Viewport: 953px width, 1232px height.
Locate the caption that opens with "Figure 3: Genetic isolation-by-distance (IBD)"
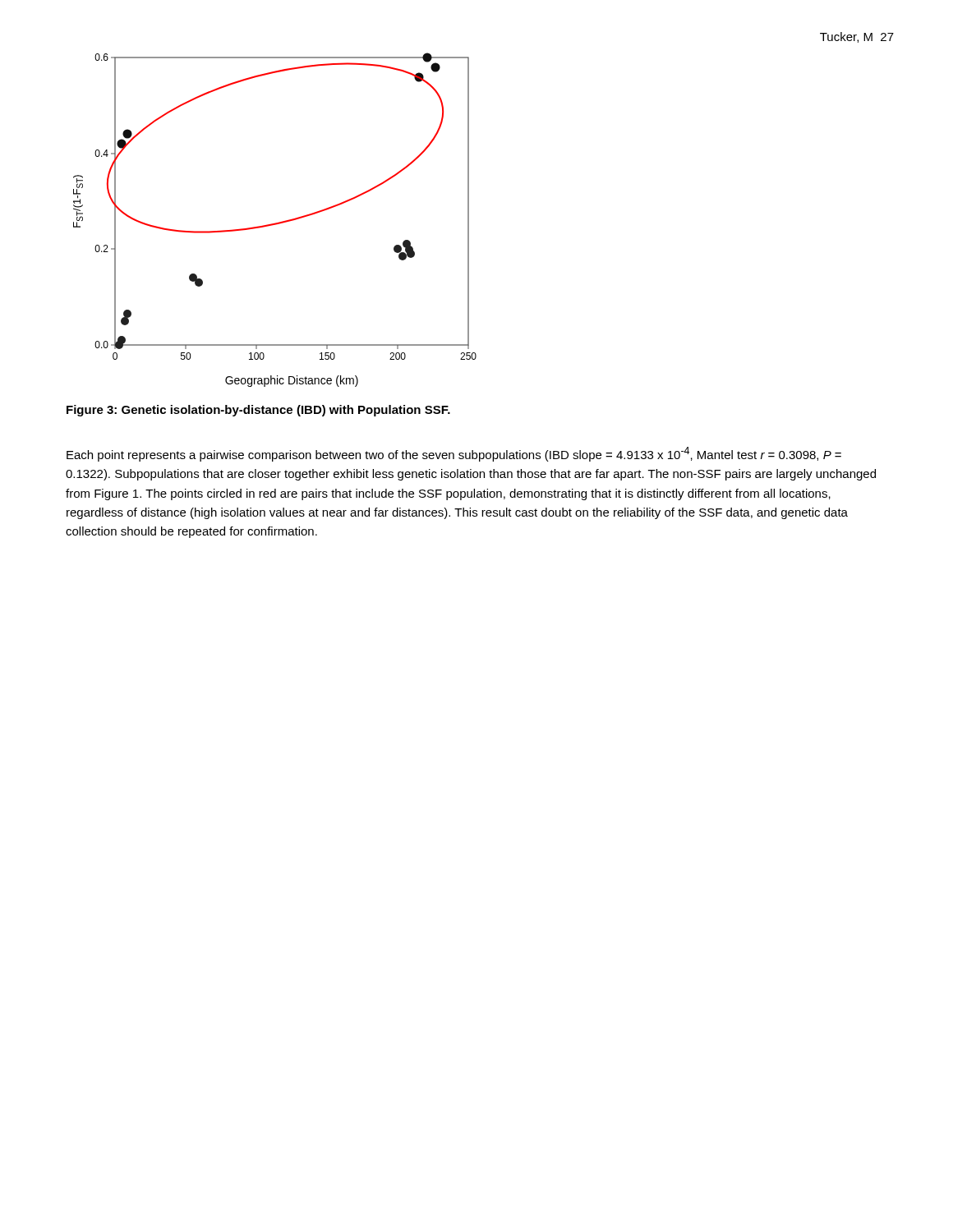(258, 411)
